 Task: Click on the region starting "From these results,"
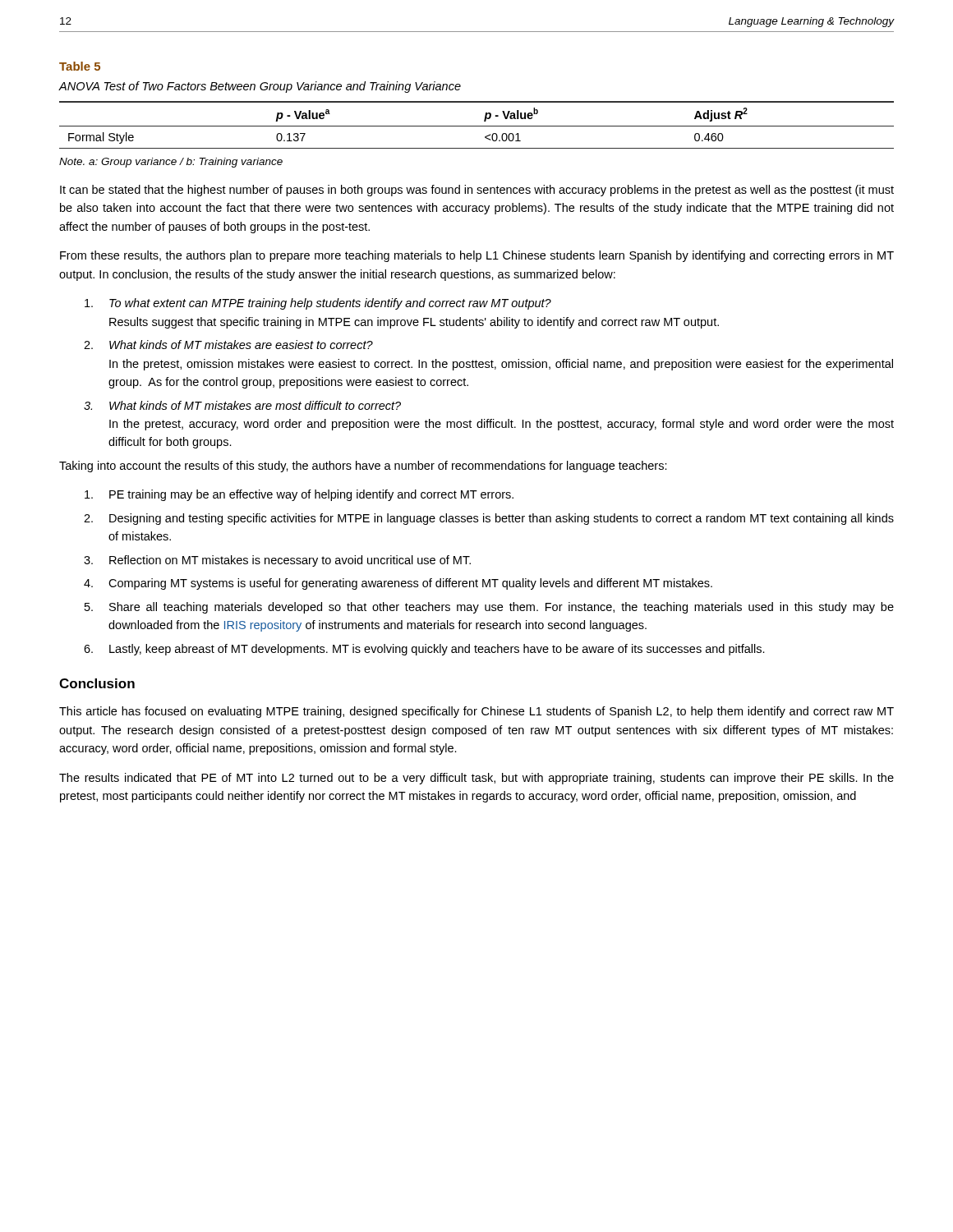[x=476, y=265]
